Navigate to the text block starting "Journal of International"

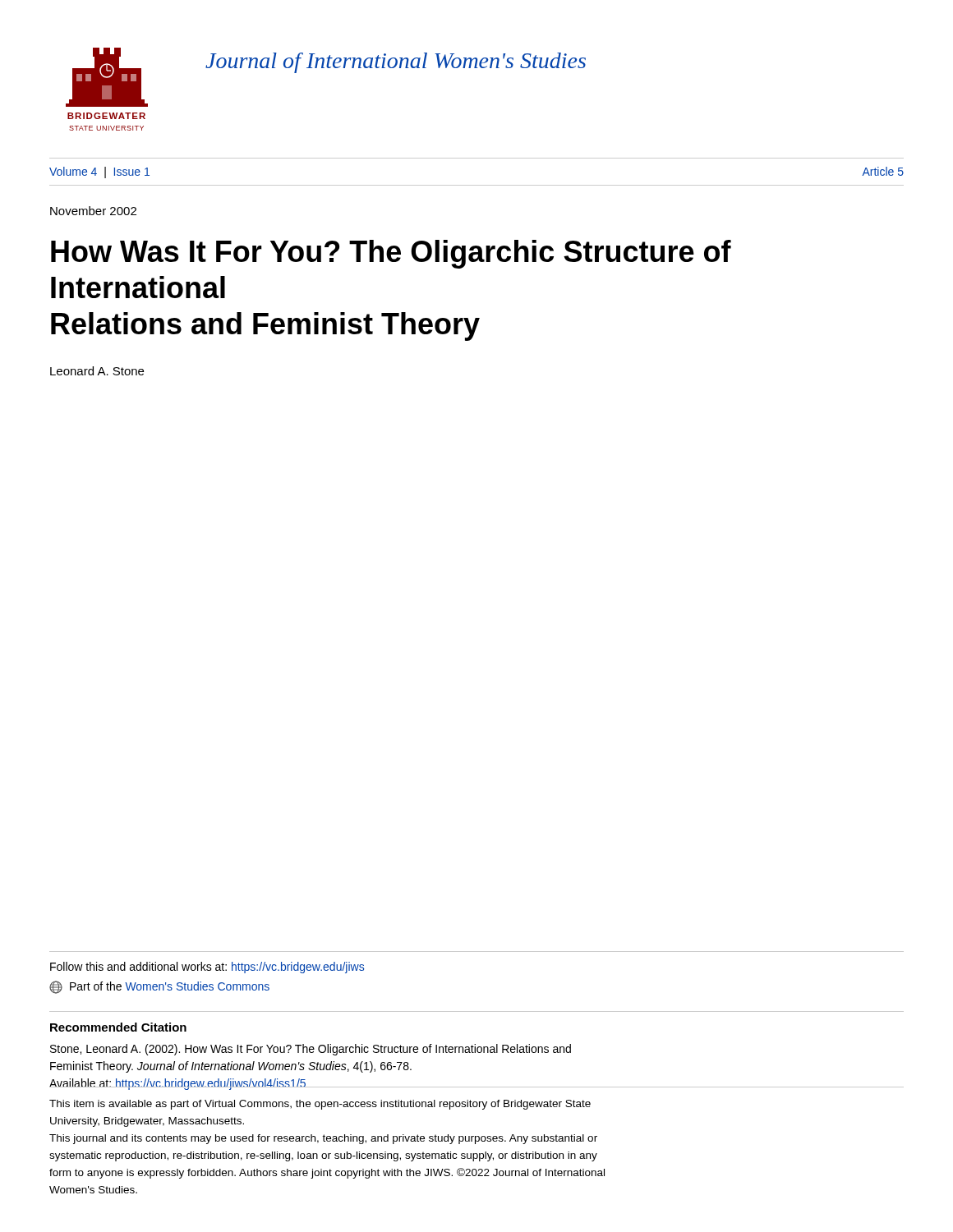396,60
